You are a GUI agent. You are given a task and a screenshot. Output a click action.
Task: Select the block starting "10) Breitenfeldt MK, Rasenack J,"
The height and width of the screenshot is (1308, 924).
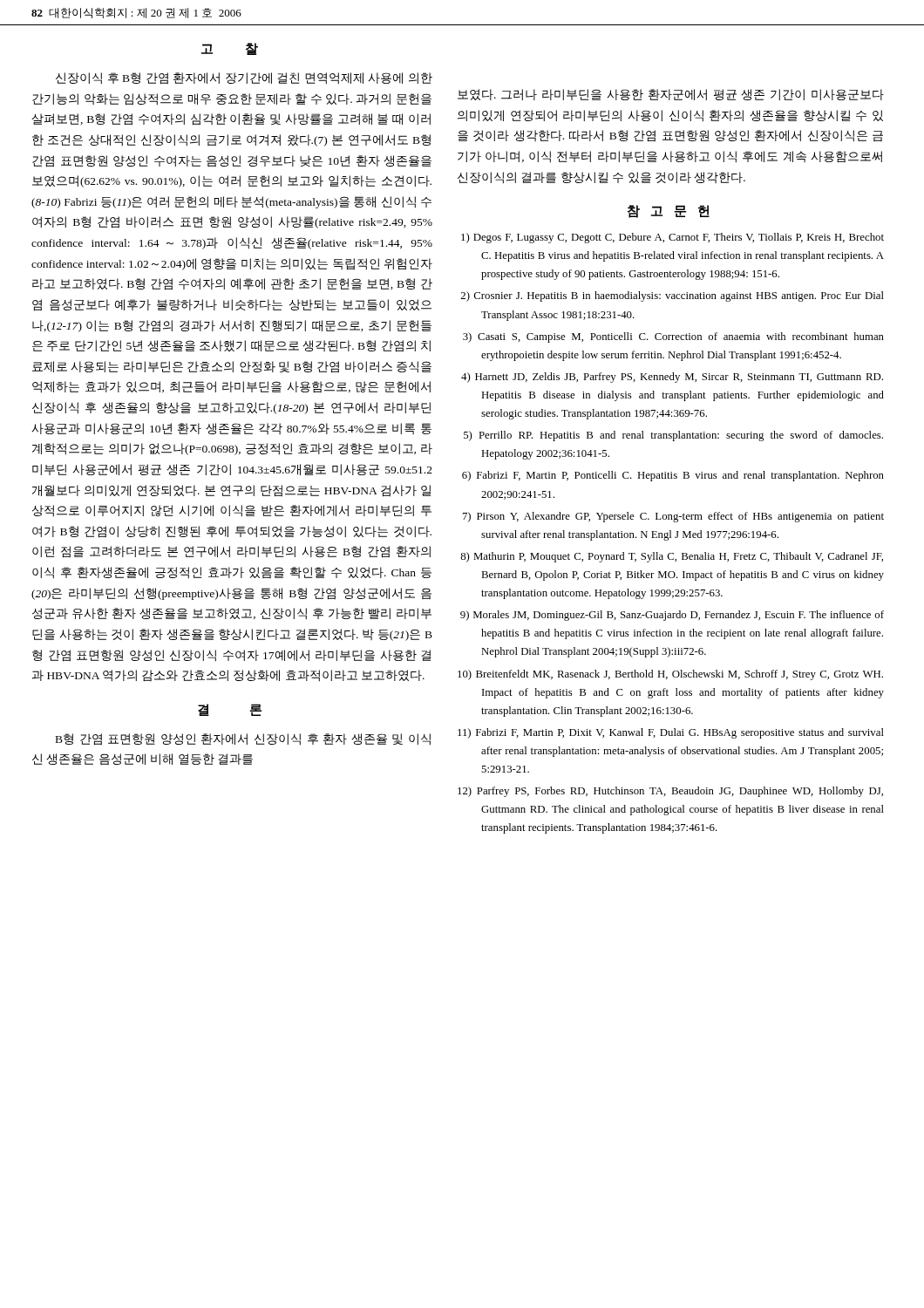click(x=670, y=692)
